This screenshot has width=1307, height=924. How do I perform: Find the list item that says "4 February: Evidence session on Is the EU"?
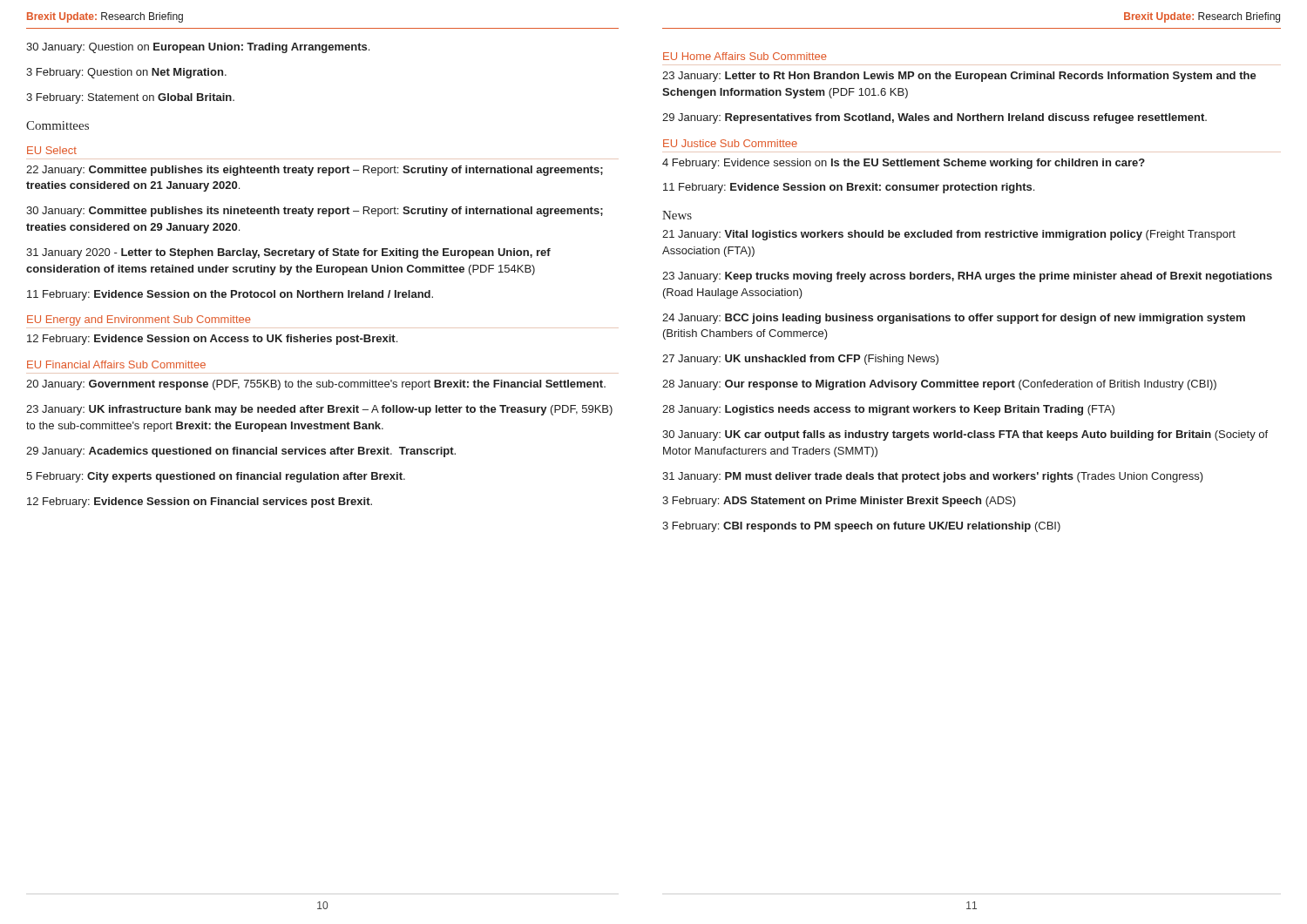904,162
